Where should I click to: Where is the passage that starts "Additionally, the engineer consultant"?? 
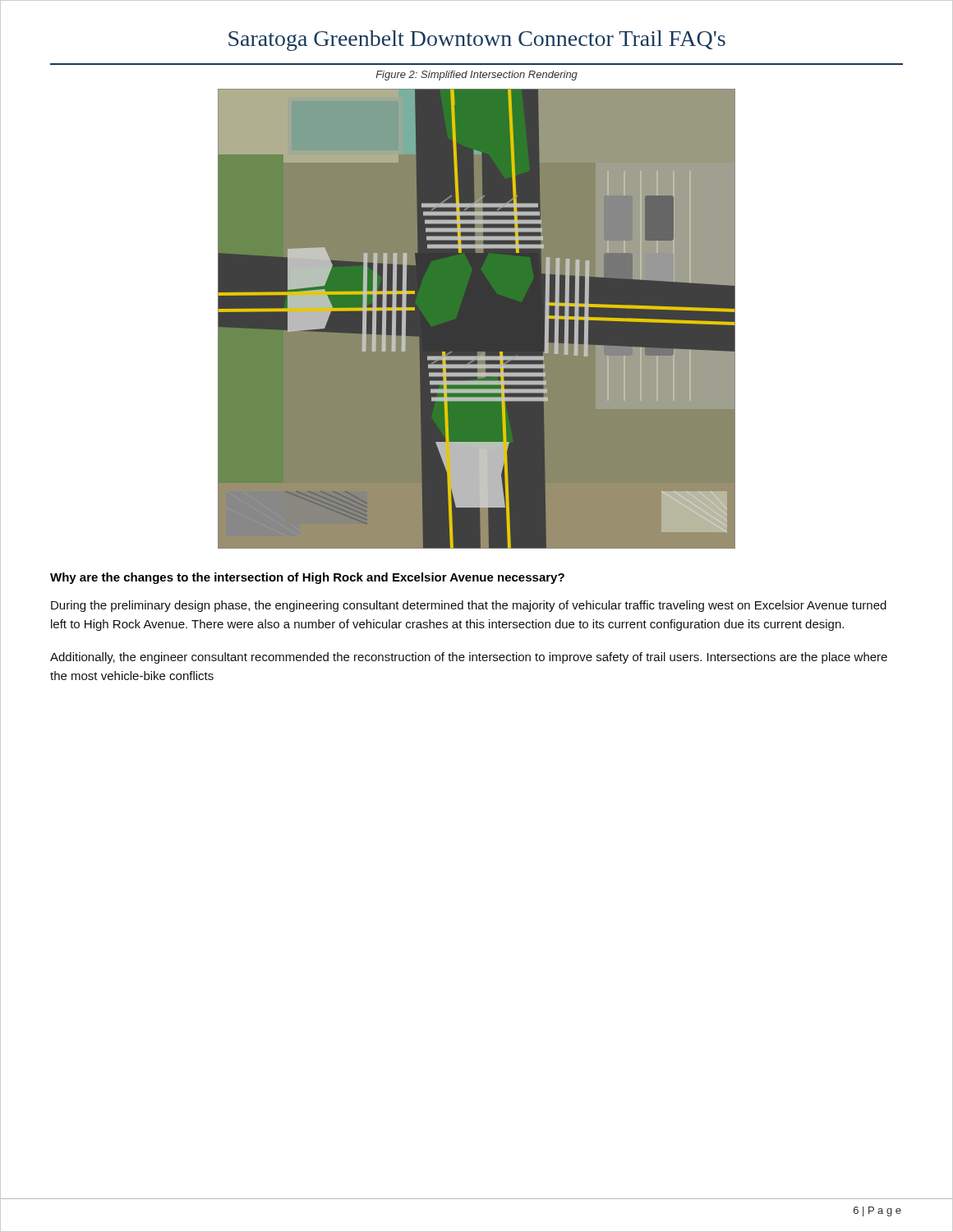coord(469,666)
